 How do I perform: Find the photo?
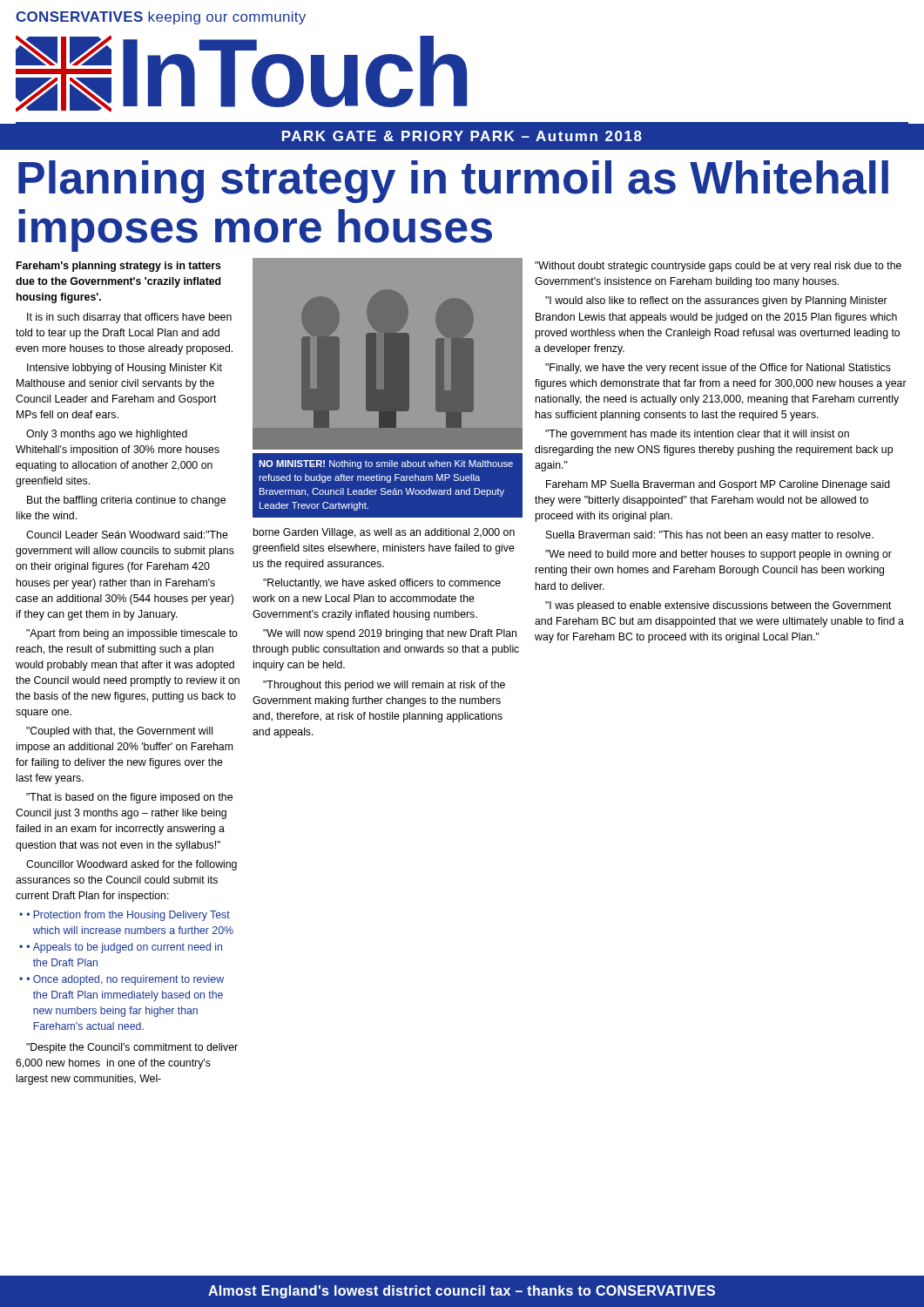388,356
